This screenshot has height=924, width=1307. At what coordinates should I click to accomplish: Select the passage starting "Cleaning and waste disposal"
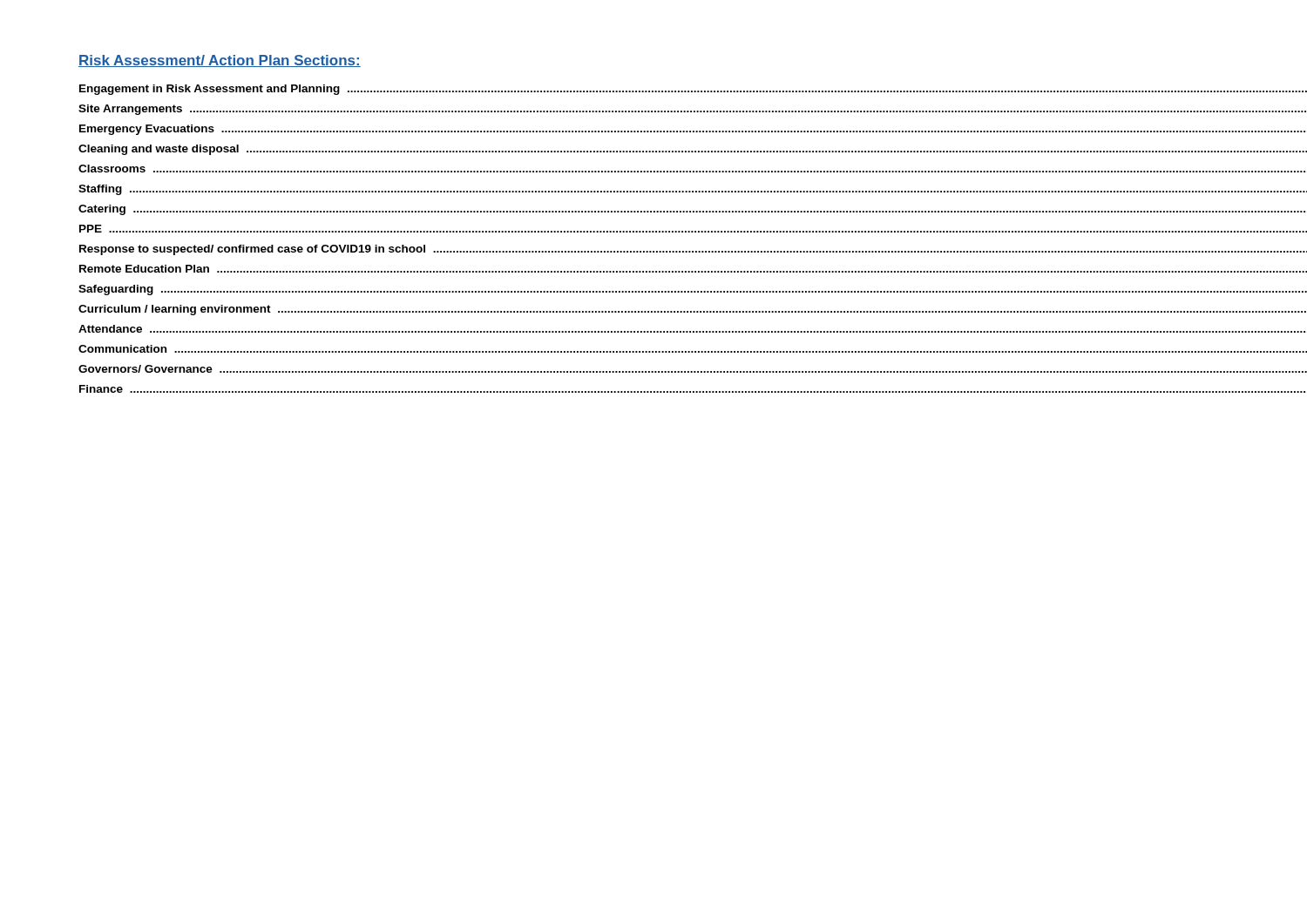click(654, 148)
